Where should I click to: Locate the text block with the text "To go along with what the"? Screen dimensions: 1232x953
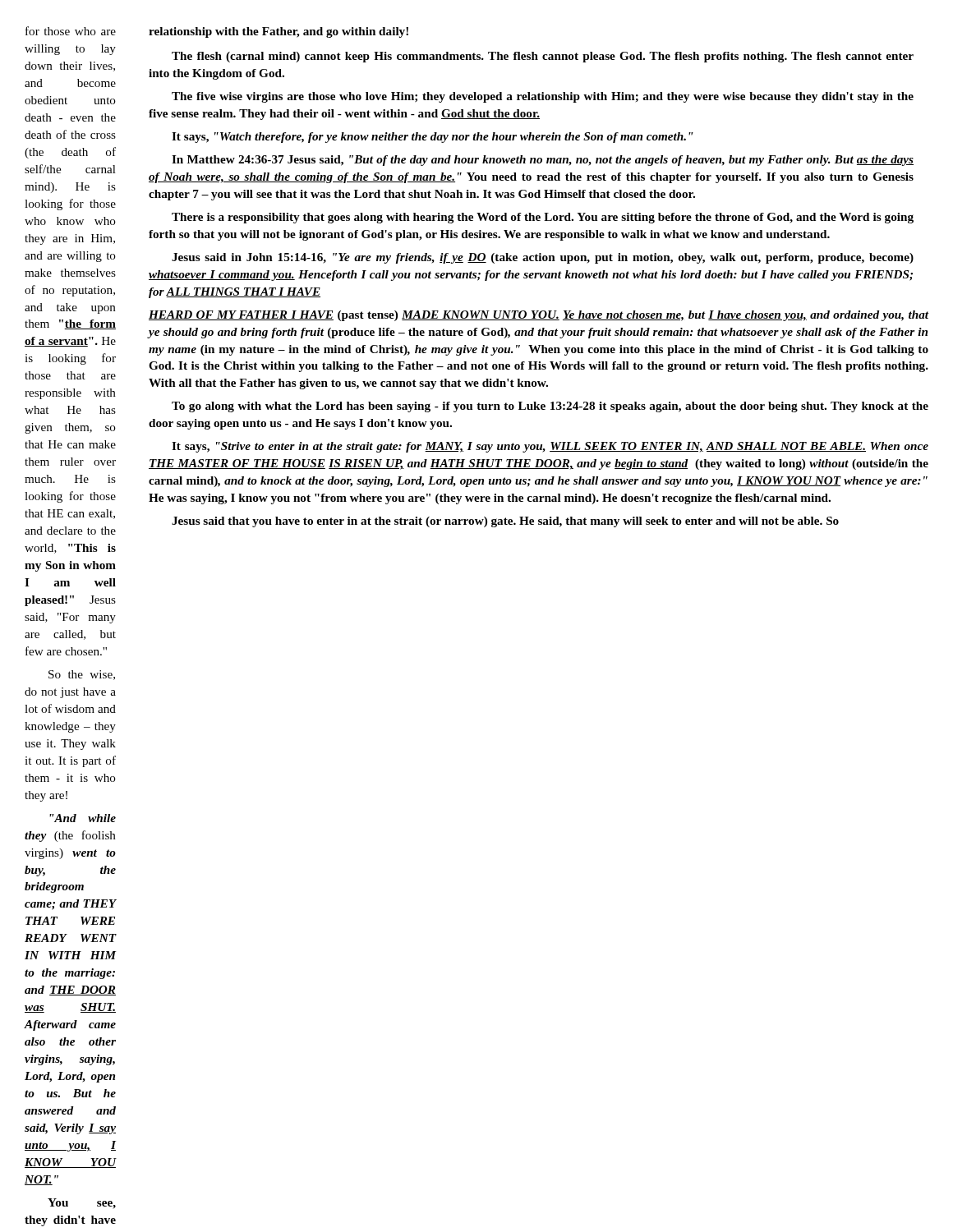[538, 415]
